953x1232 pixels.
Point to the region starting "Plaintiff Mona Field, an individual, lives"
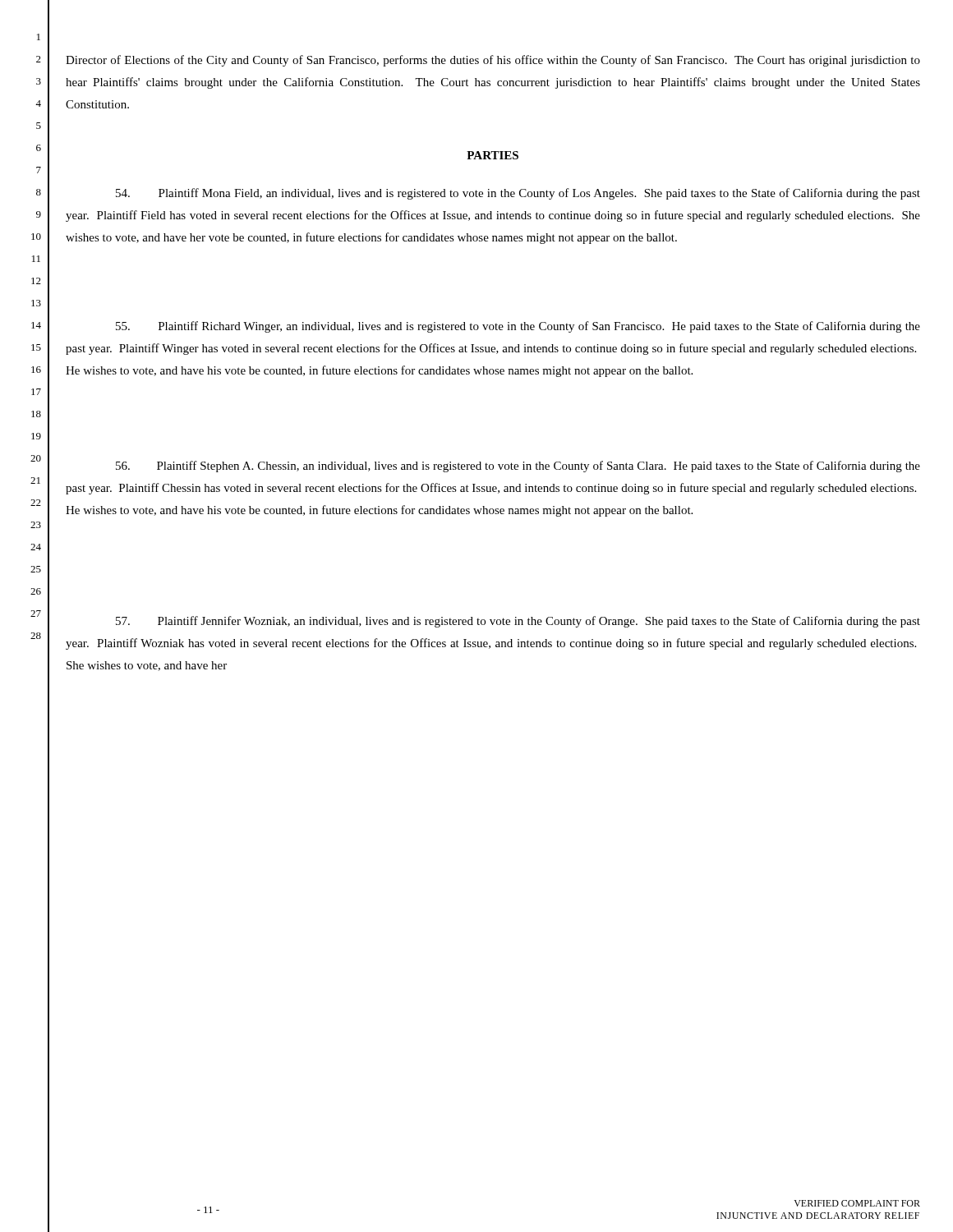click(x=493, y=216)
